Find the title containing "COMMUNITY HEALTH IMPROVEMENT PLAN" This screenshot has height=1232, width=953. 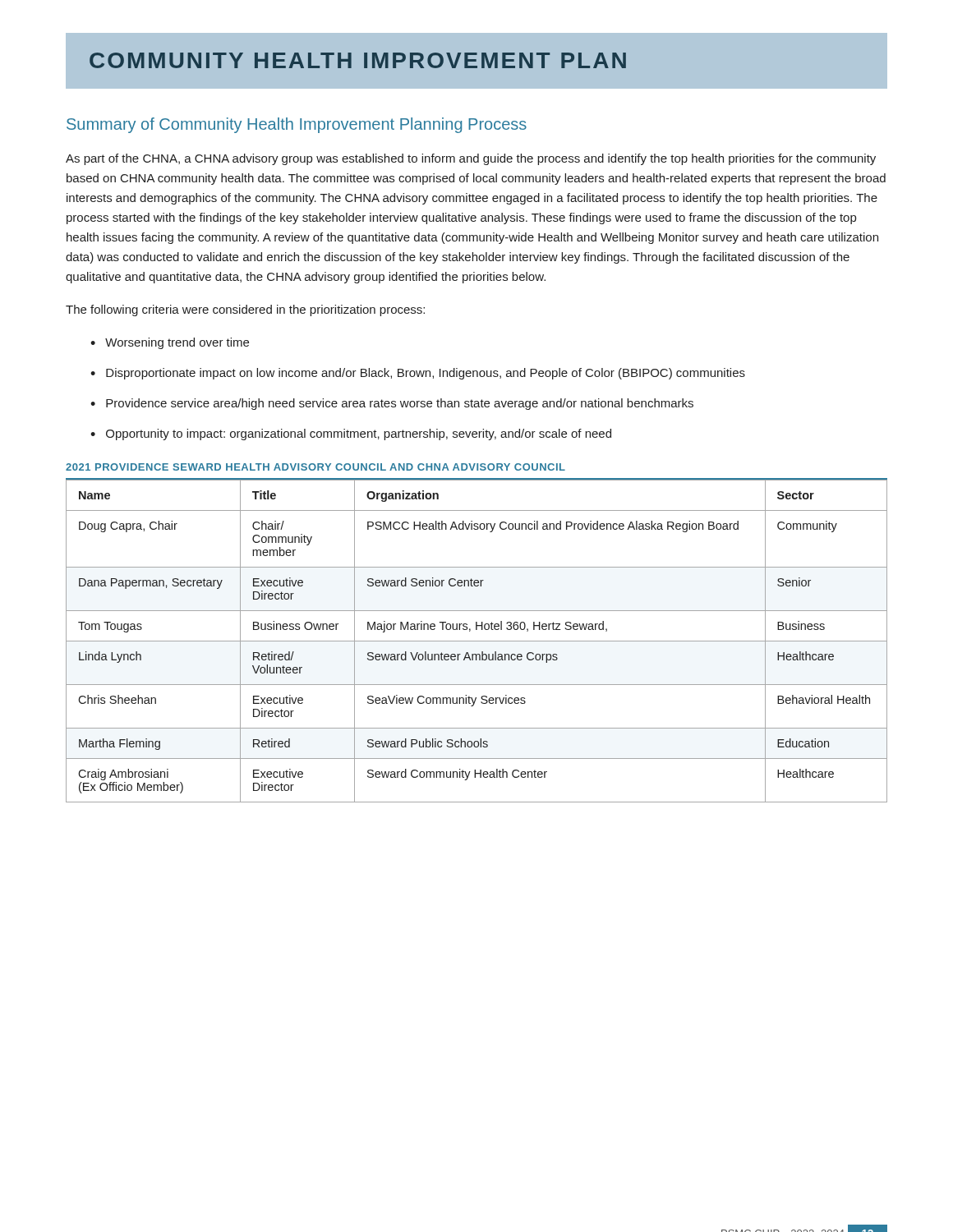click(476, 61)
